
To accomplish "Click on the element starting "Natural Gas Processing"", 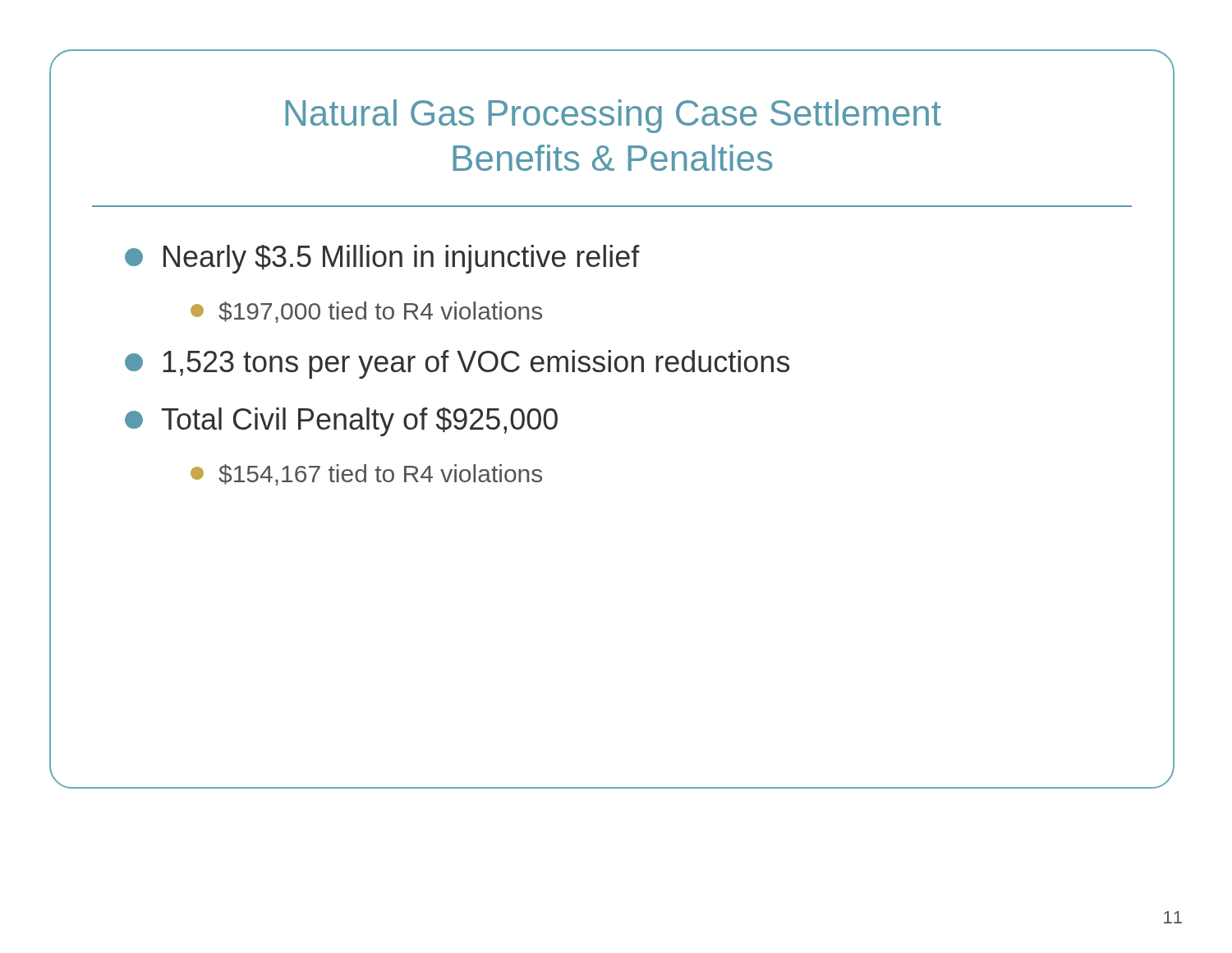I will 612,136.
